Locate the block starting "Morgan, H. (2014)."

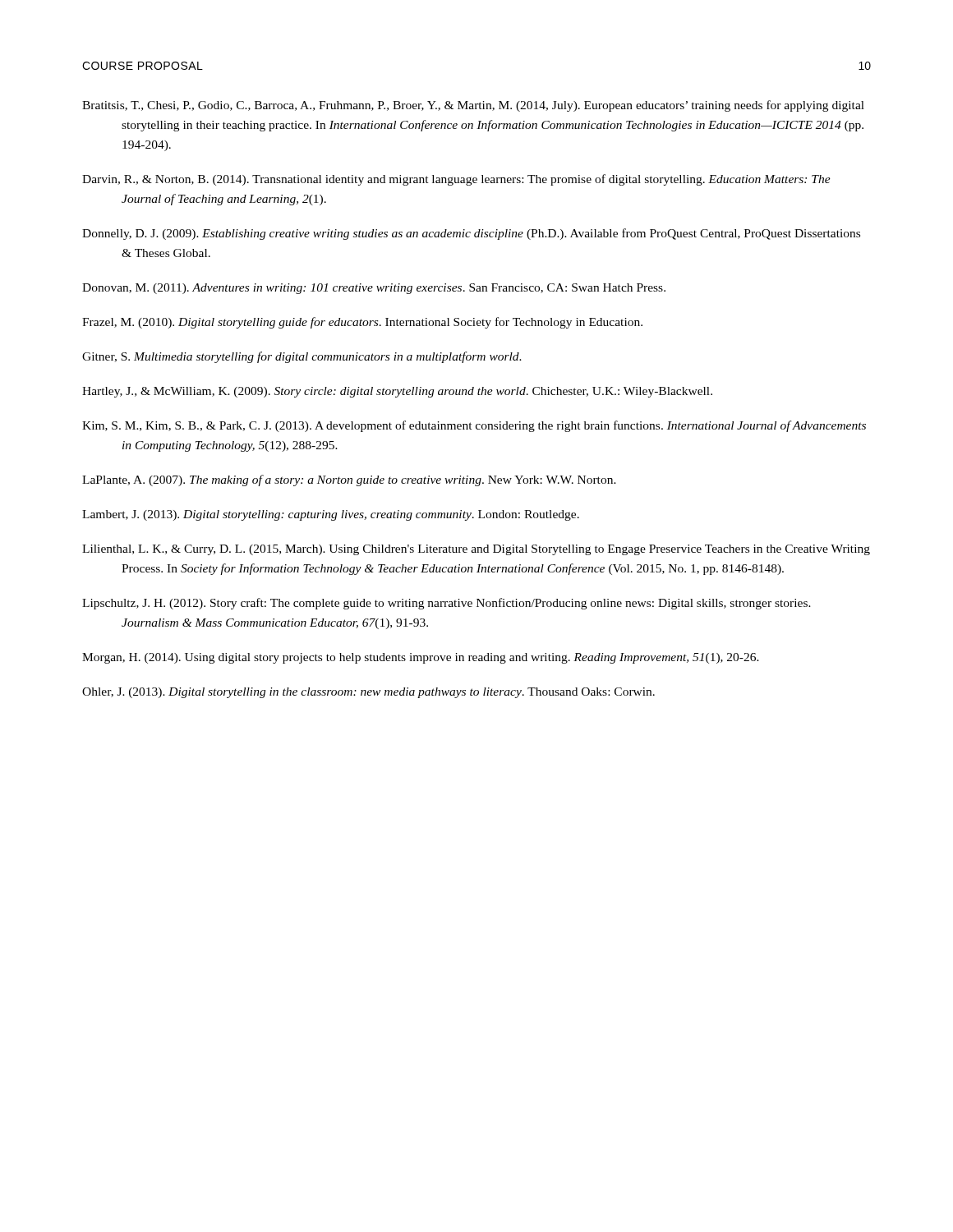pos(421,657)
